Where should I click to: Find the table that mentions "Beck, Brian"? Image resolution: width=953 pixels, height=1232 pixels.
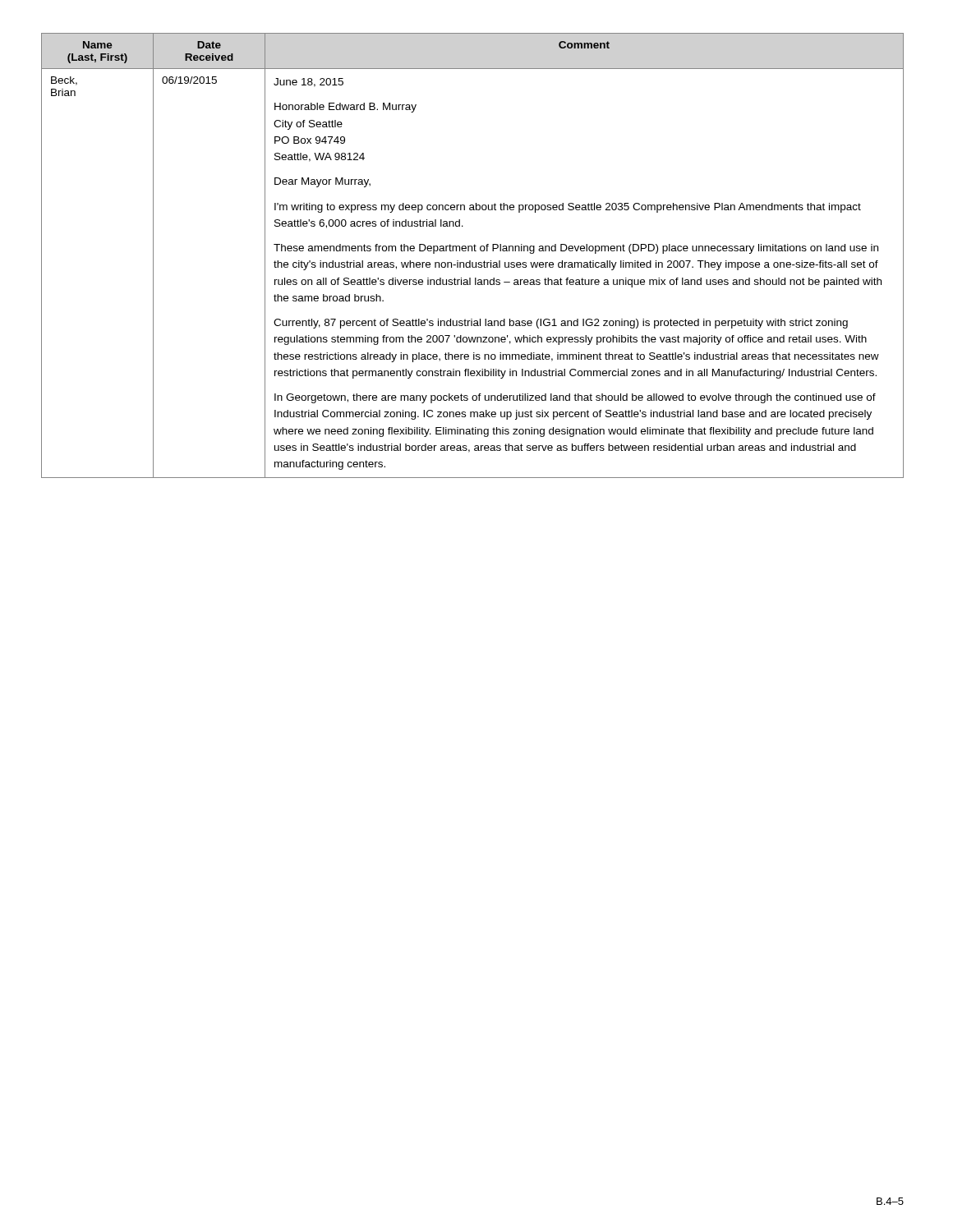[472, 256]
